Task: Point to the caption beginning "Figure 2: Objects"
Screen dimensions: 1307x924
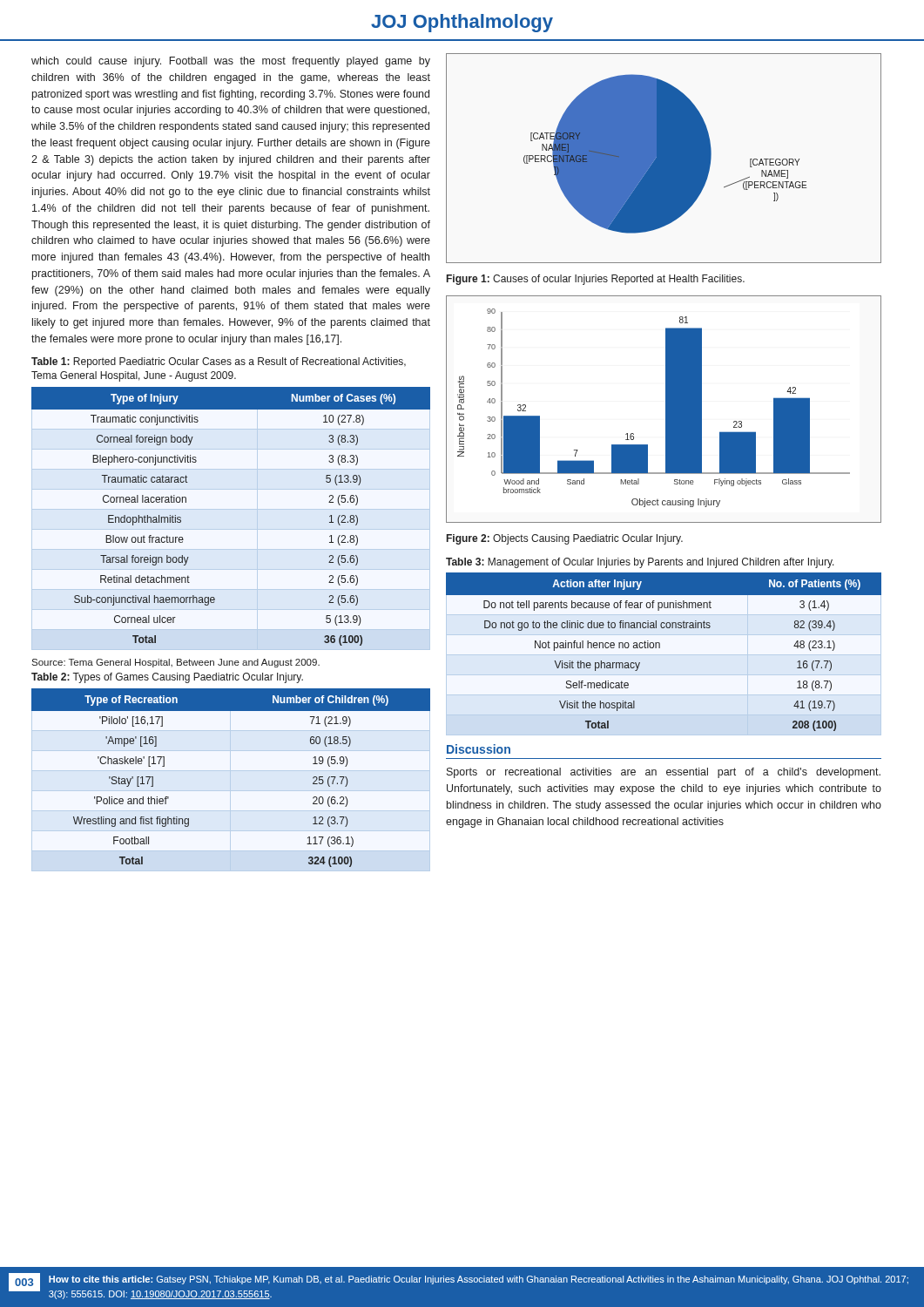Action: pyautogui.click(x=565, y=538)
